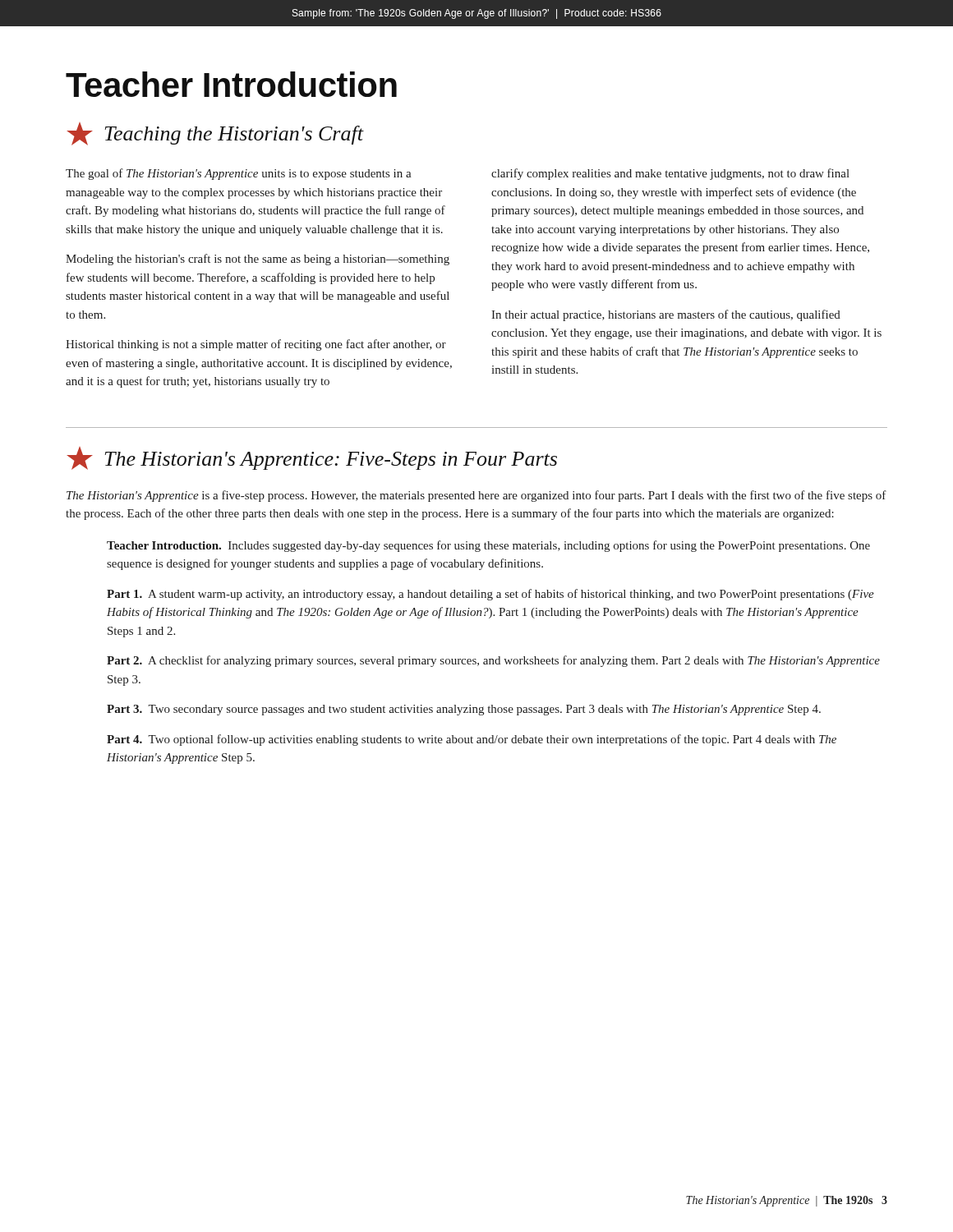The image size is (953, 1232).
Task: Click the passage that begins "The goal of The Historian's Apprentice units"
Action: (264, 277)
